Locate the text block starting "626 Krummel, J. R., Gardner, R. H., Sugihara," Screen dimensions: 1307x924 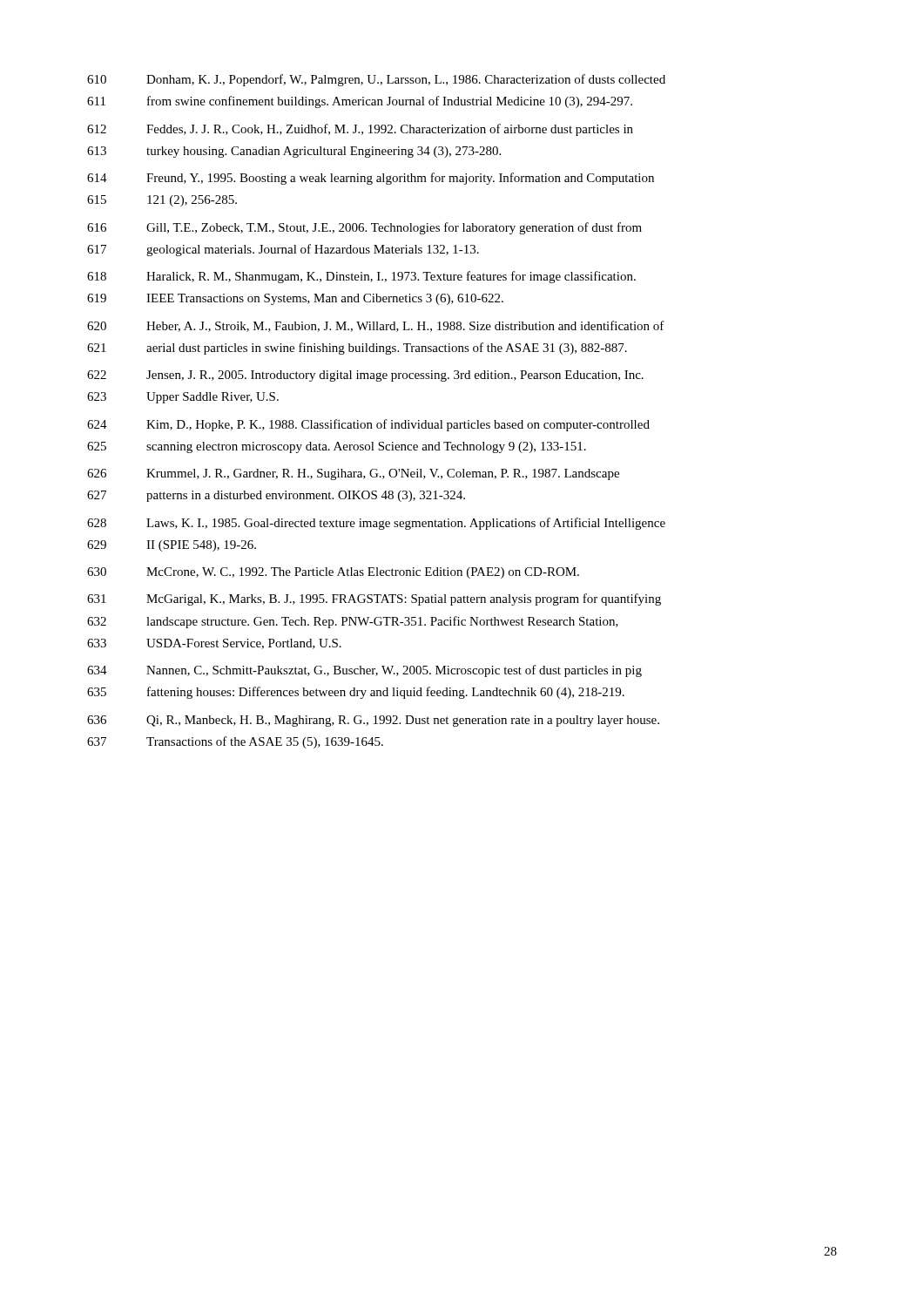353,474
